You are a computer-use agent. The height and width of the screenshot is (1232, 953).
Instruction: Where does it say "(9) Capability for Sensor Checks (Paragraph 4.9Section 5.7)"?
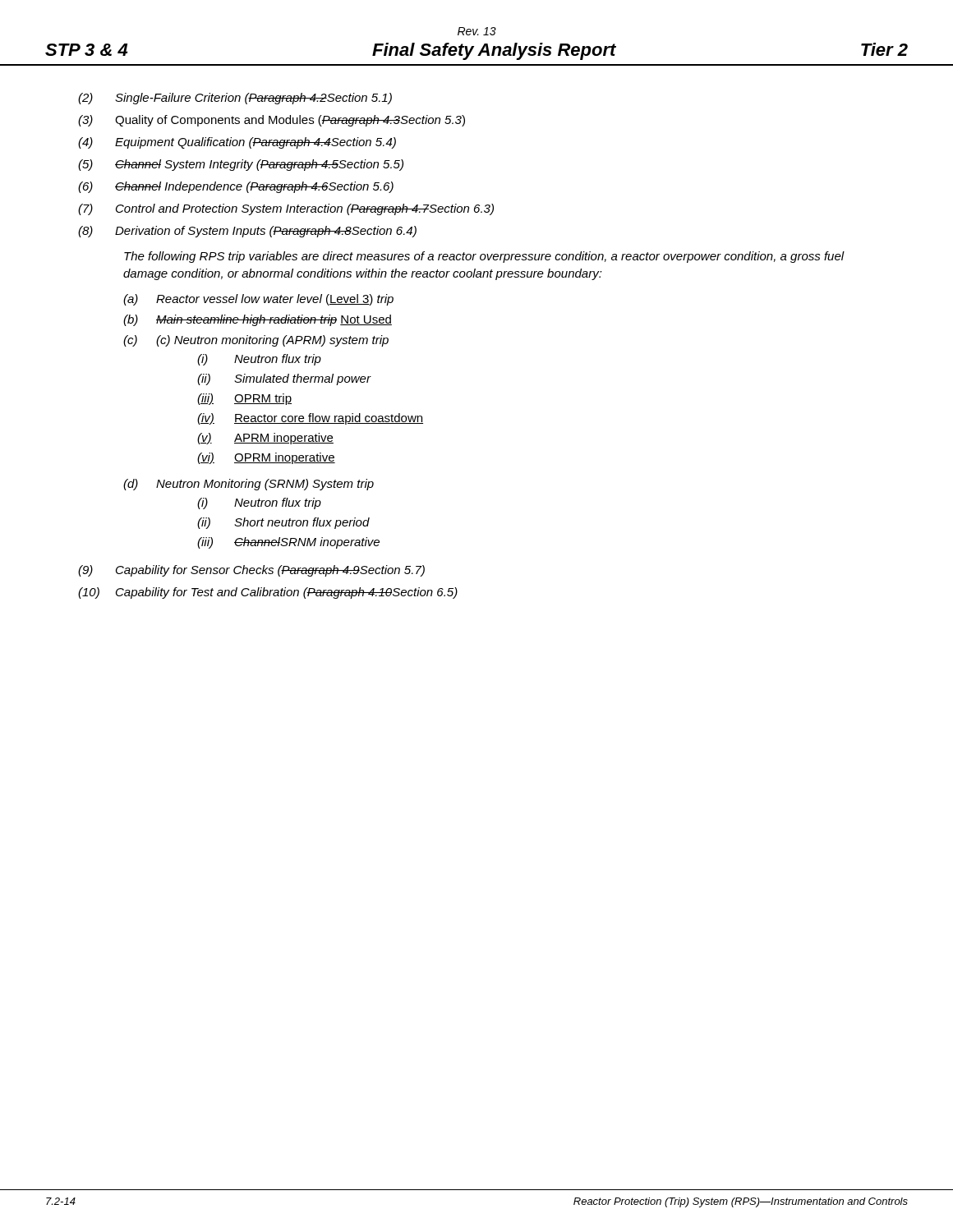(x=251, y=571)
